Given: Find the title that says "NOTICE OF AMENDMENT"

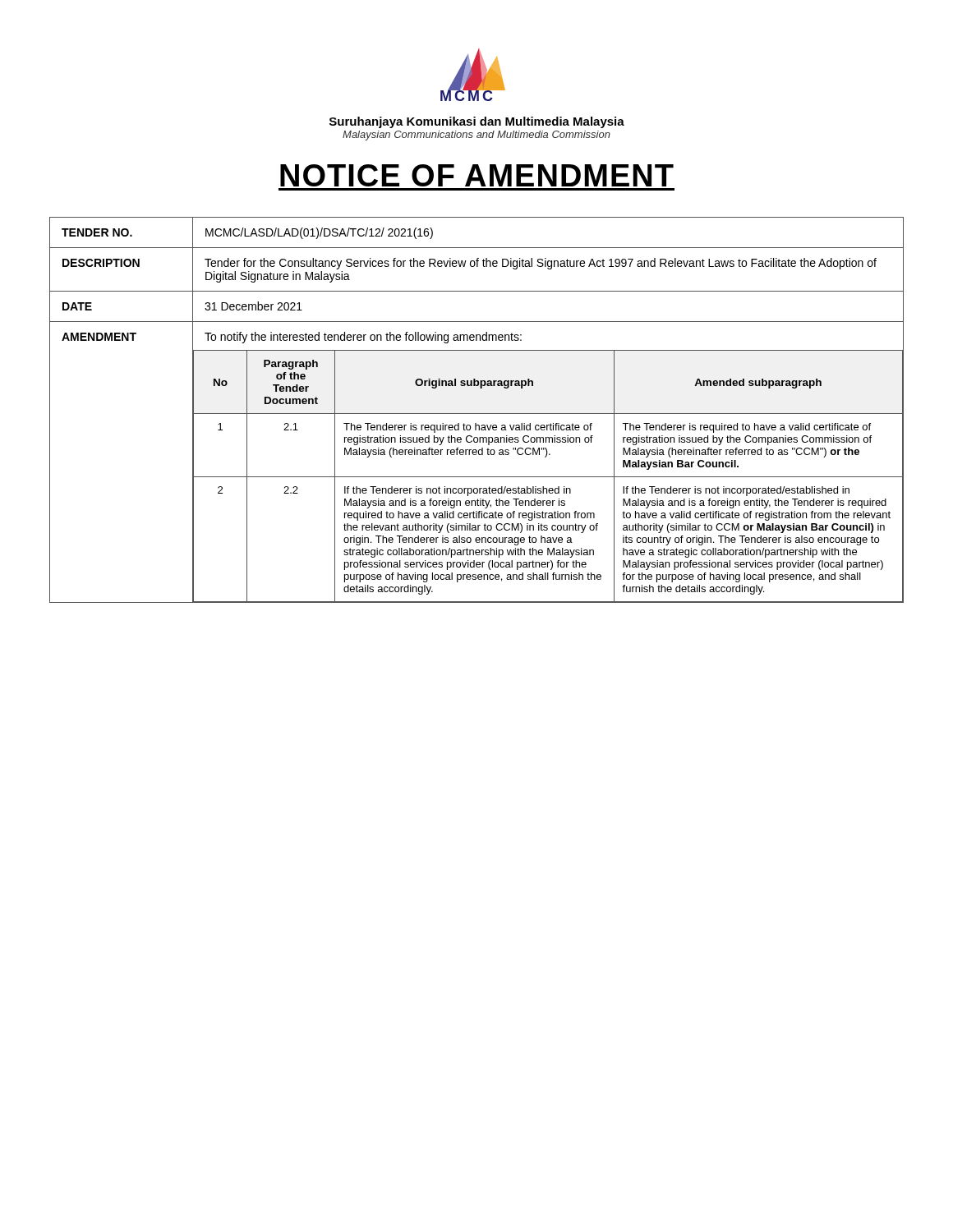Looking at the screenshot, I should 476,176.
